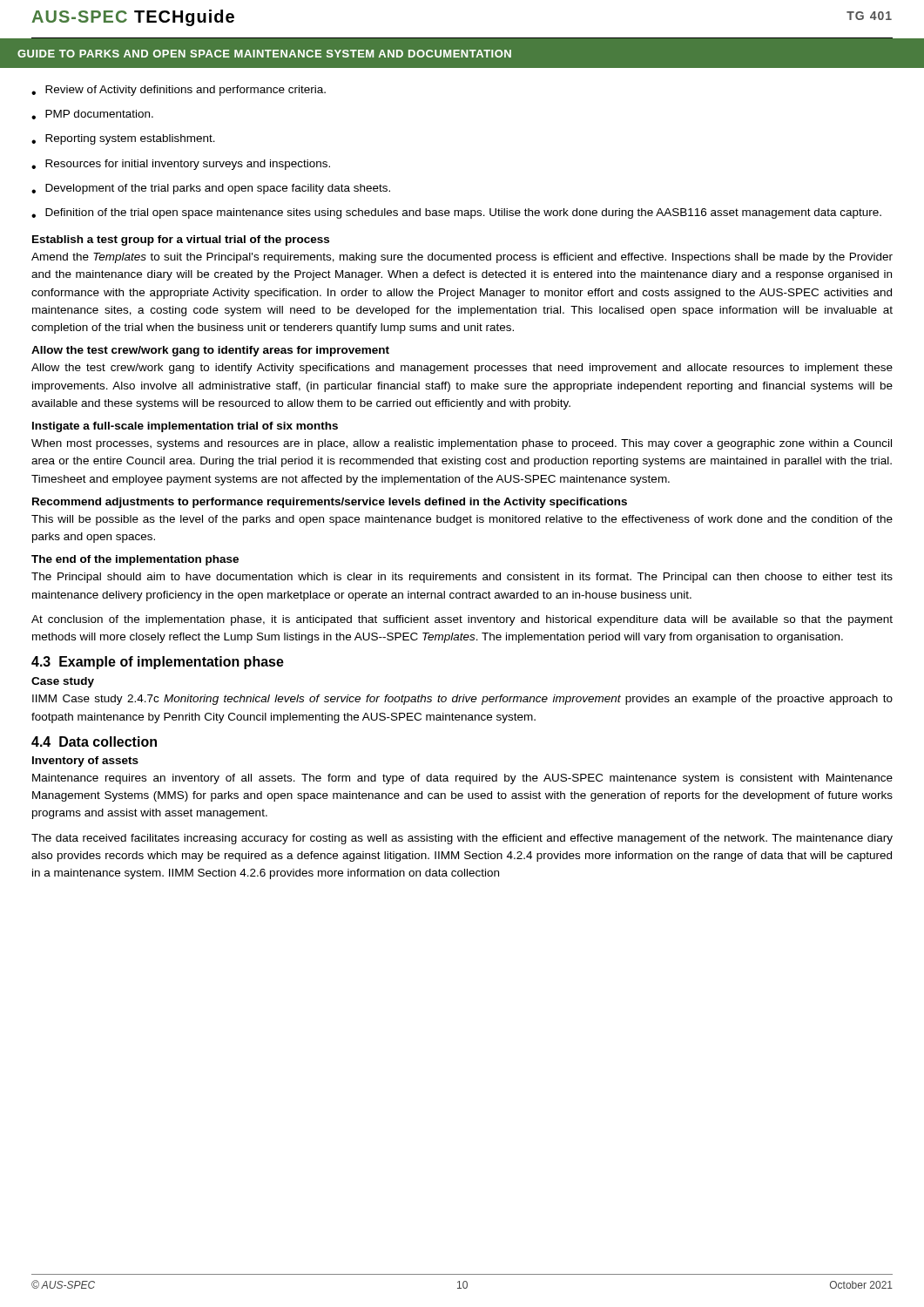Navigate to the text starting "IIMM Case study 2.4.7c"
924x1307 pixels.
462,708
